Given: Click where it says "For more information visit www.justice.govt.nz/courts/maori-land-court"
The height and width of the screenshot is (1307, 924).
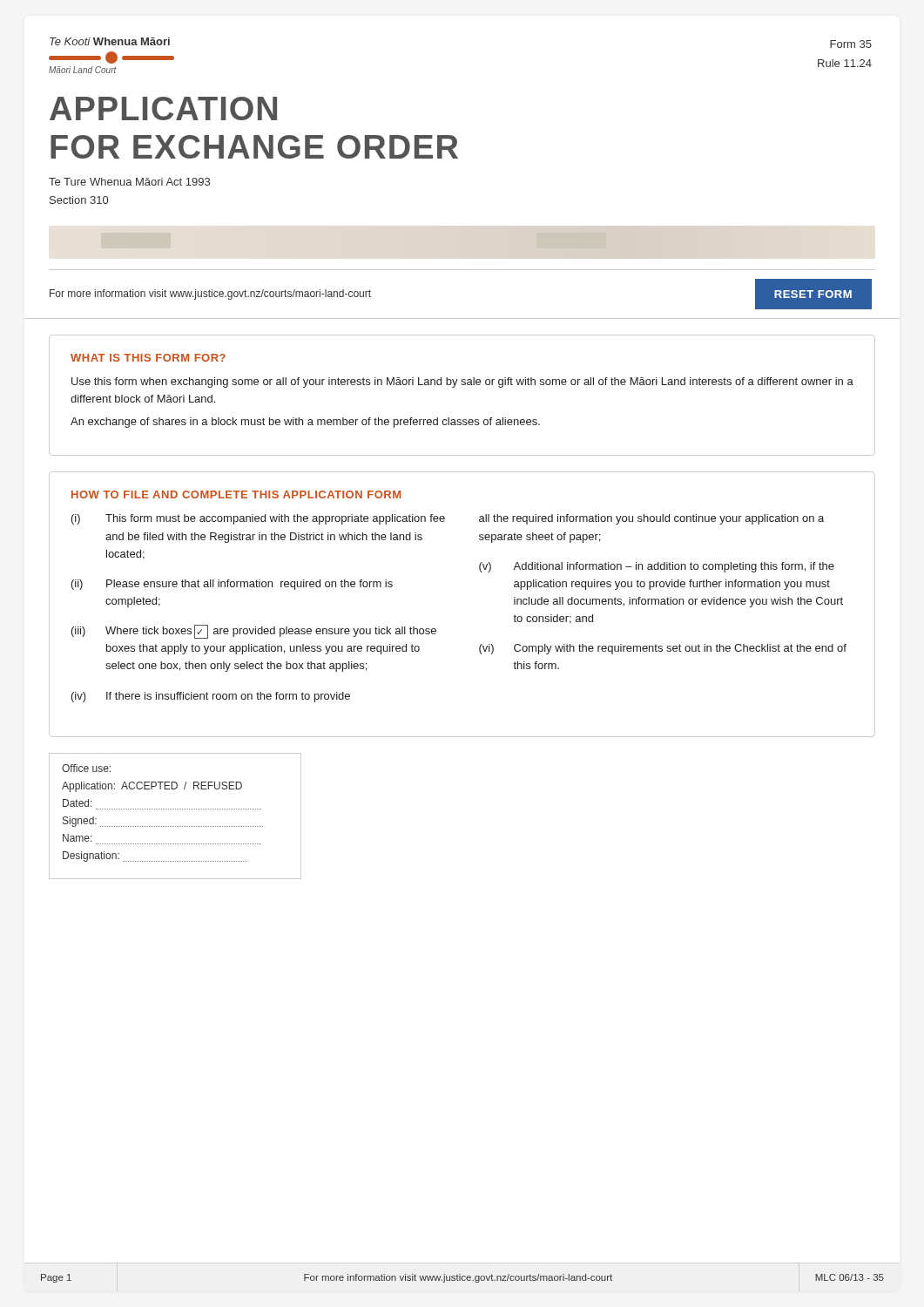Looking at the screenshot, I should click(x=210, y=294).
